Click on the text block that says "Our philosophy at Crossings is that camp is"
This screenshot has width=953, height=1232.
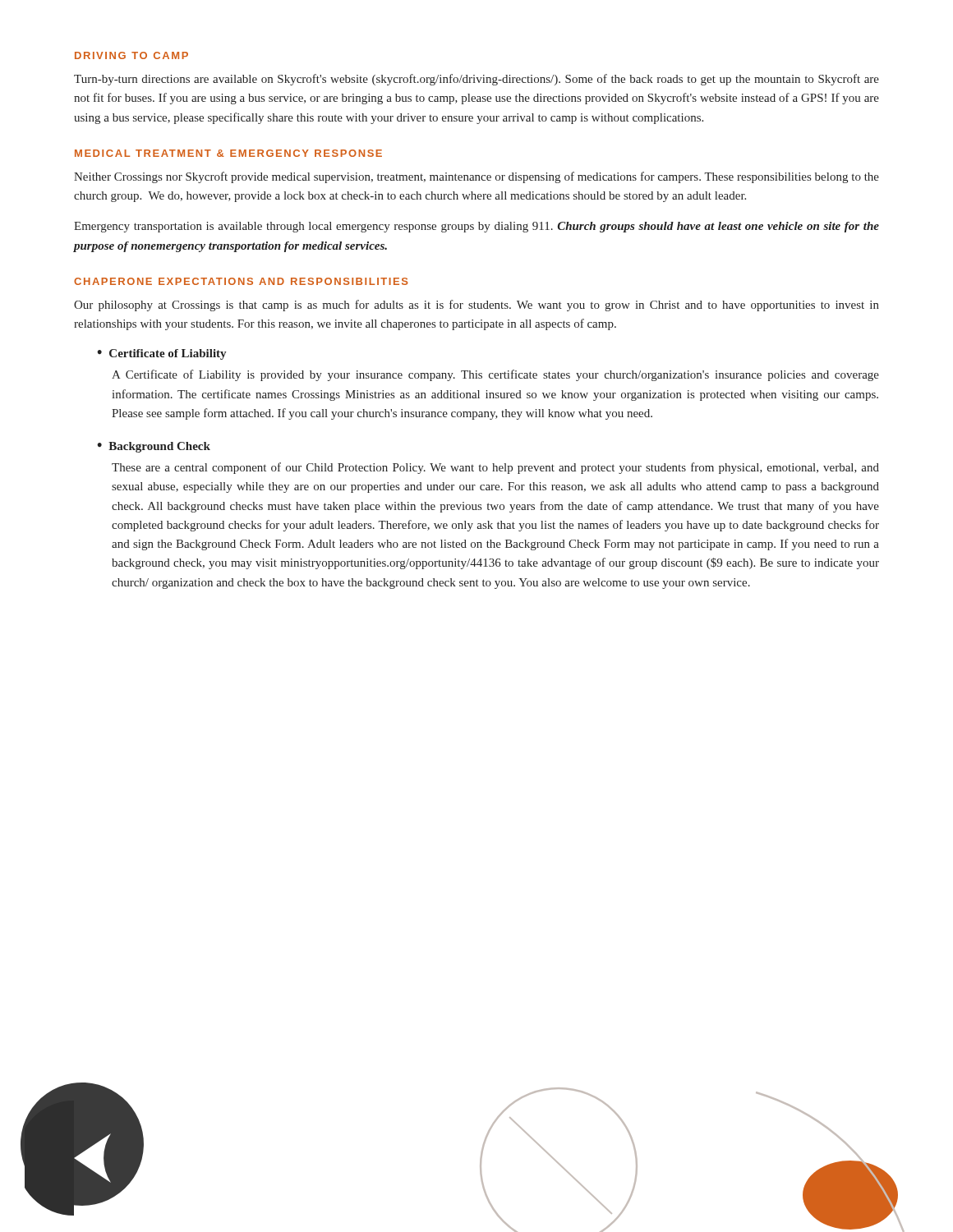(476, 314)
